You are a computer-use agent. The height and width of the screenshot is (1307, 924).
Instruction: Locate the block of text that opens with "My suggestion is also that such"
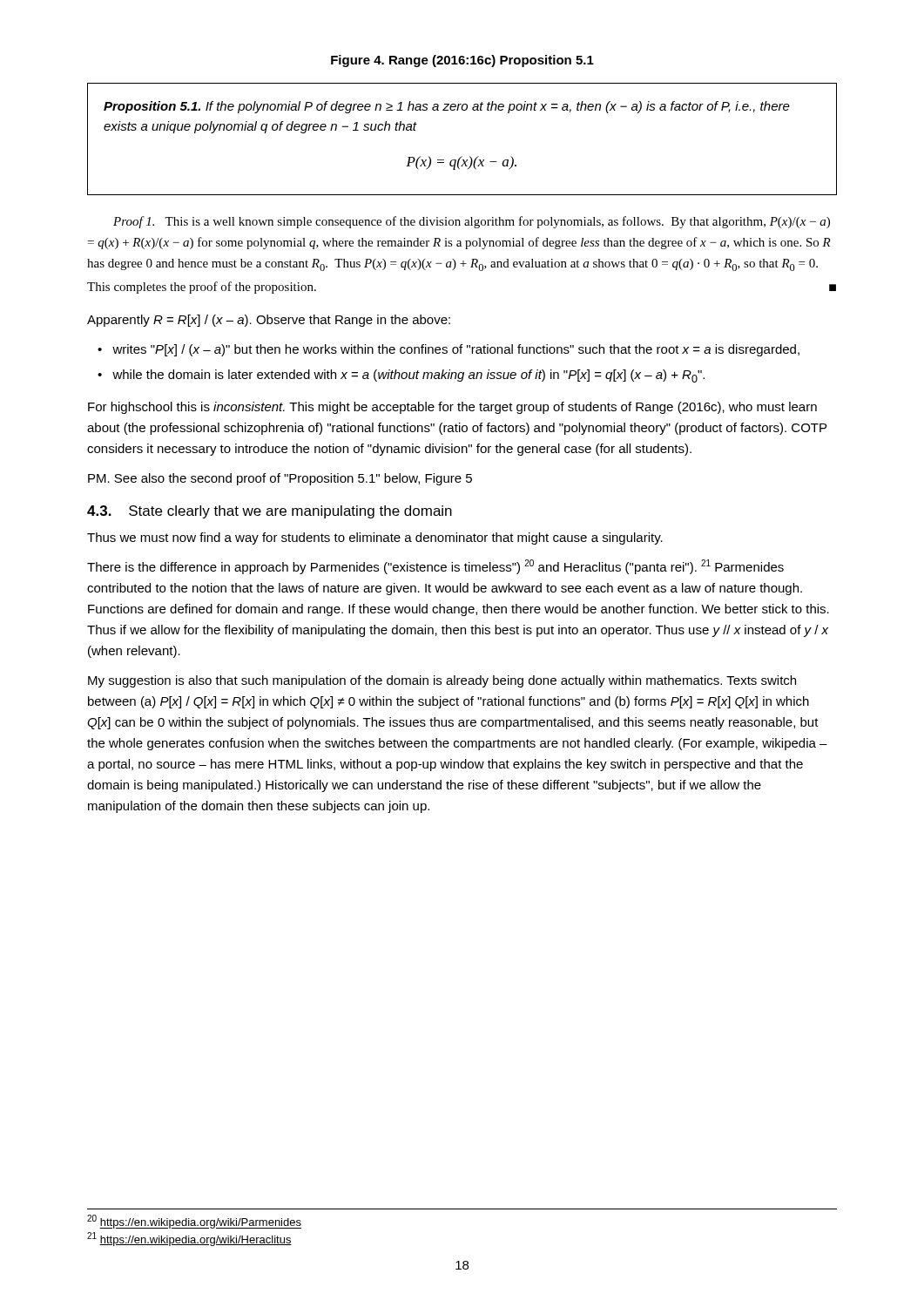click(x=457, y=743)
